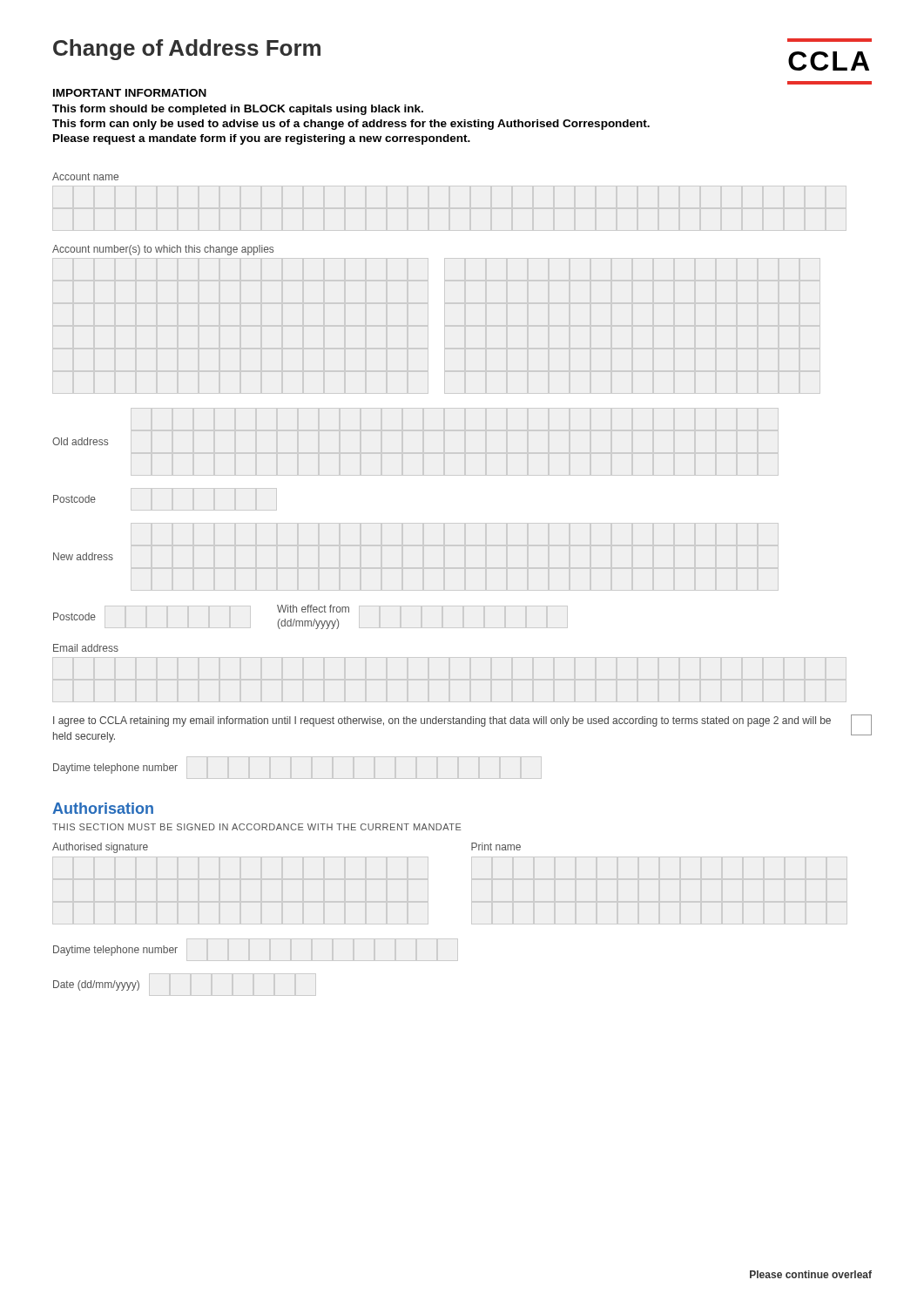The image size is (924, 1307).
Task: Point to "Account name"
Action: click(x=86, y=177)
